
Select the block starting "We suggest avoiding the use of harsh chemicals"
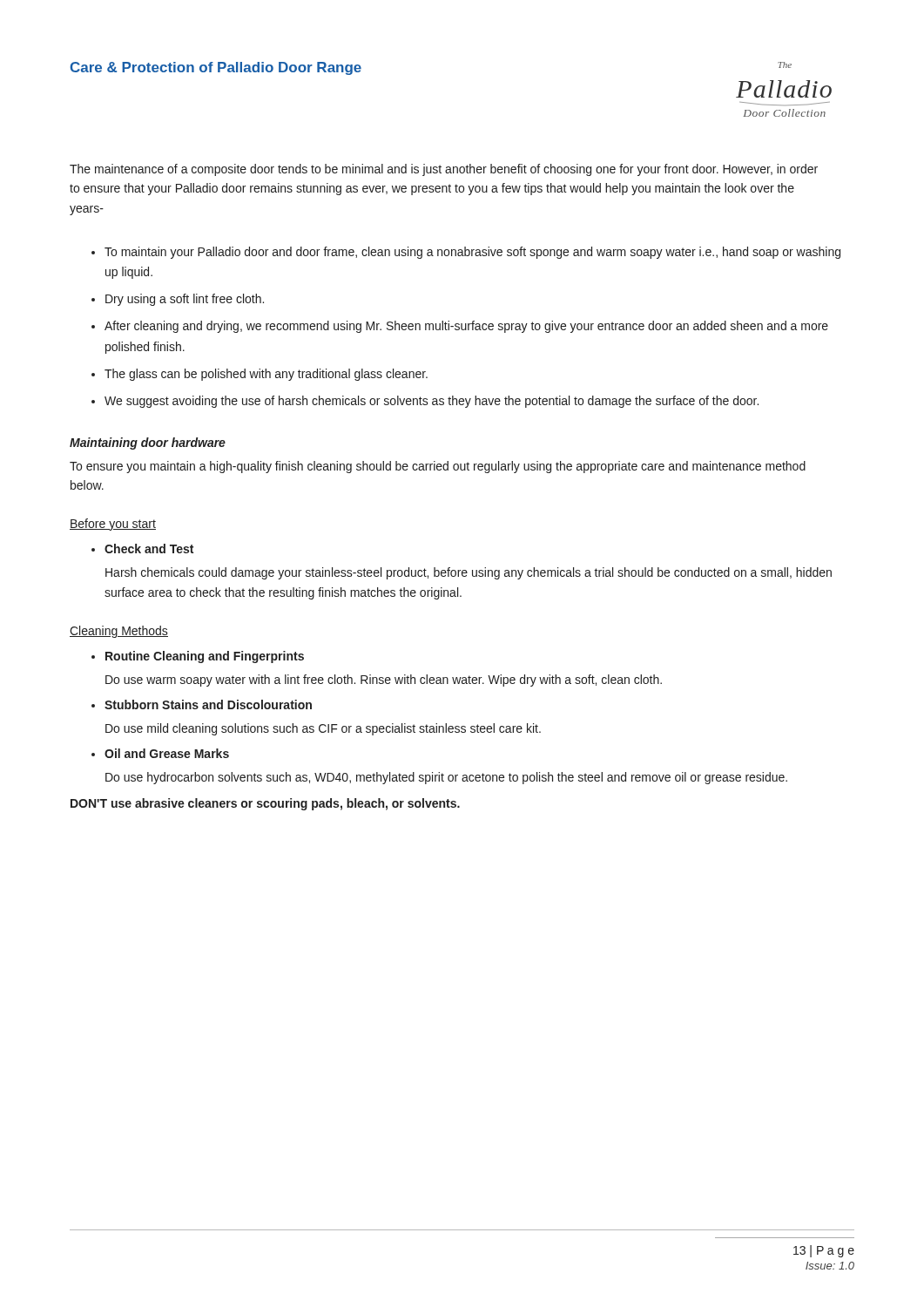pyautogui.click(x=432, y=401)
